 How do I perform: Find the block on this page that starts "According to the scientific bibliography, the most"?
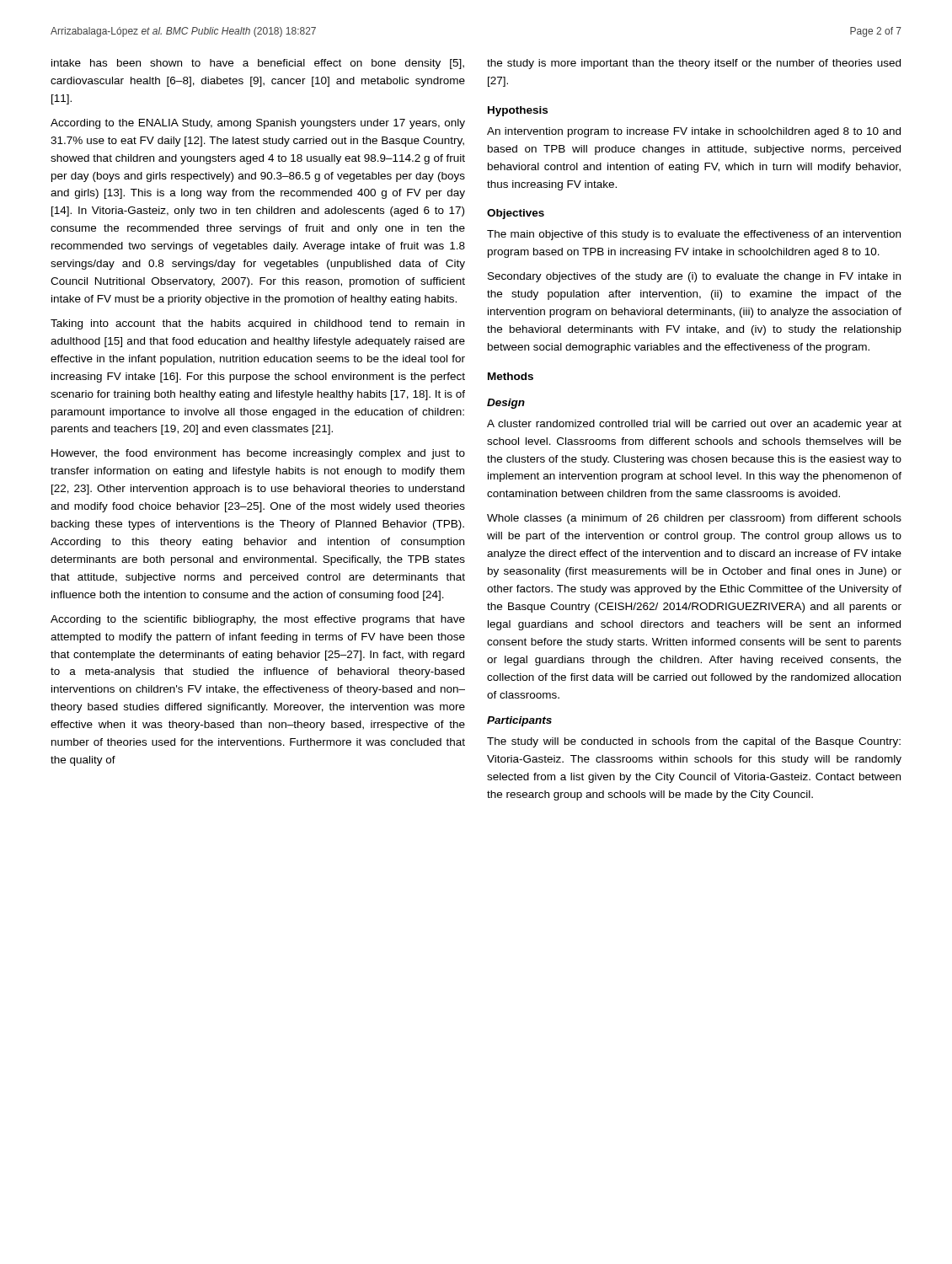click(x=258, y=690)
